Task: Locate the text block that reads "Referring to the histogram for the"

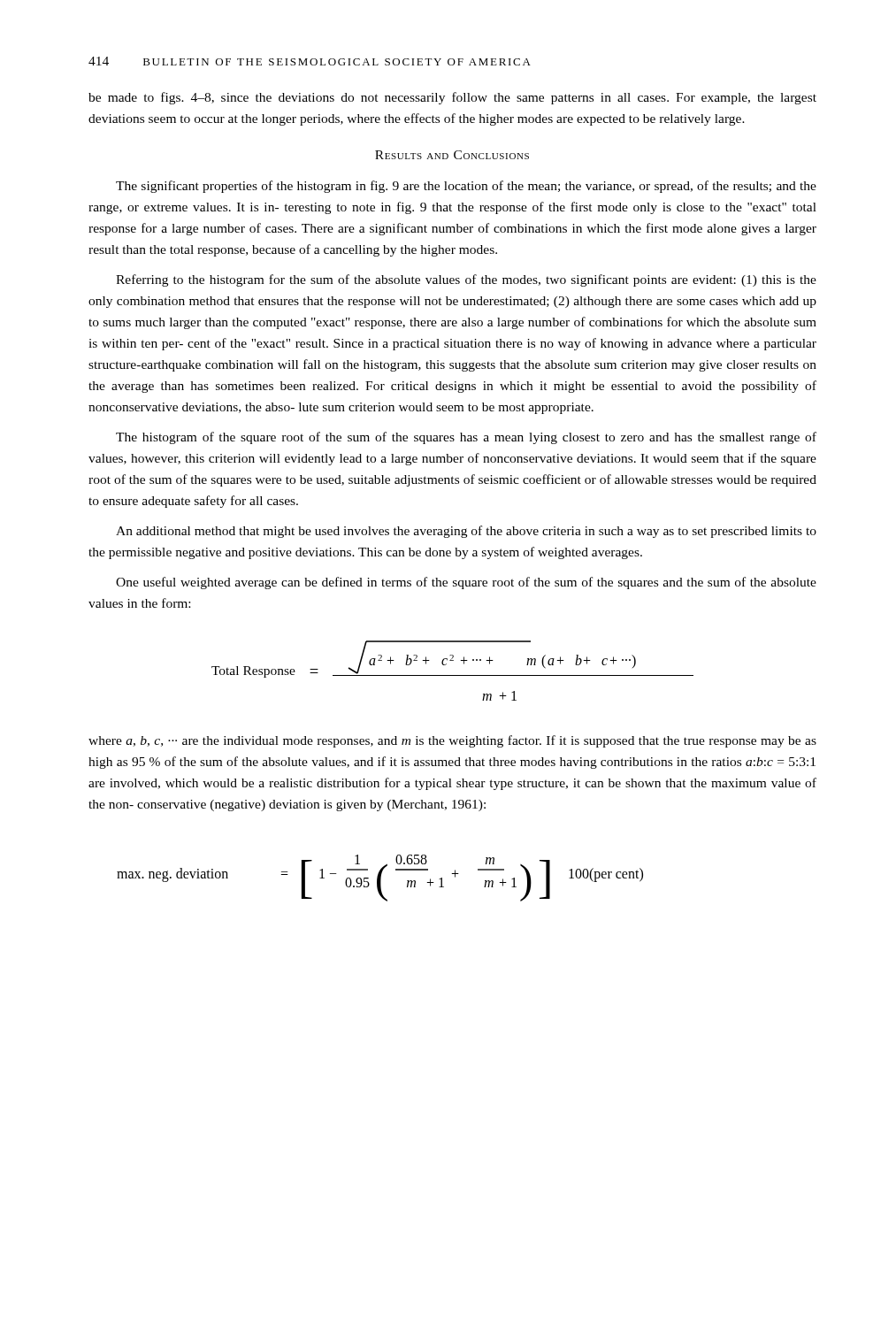Action: tap(452, 343)
